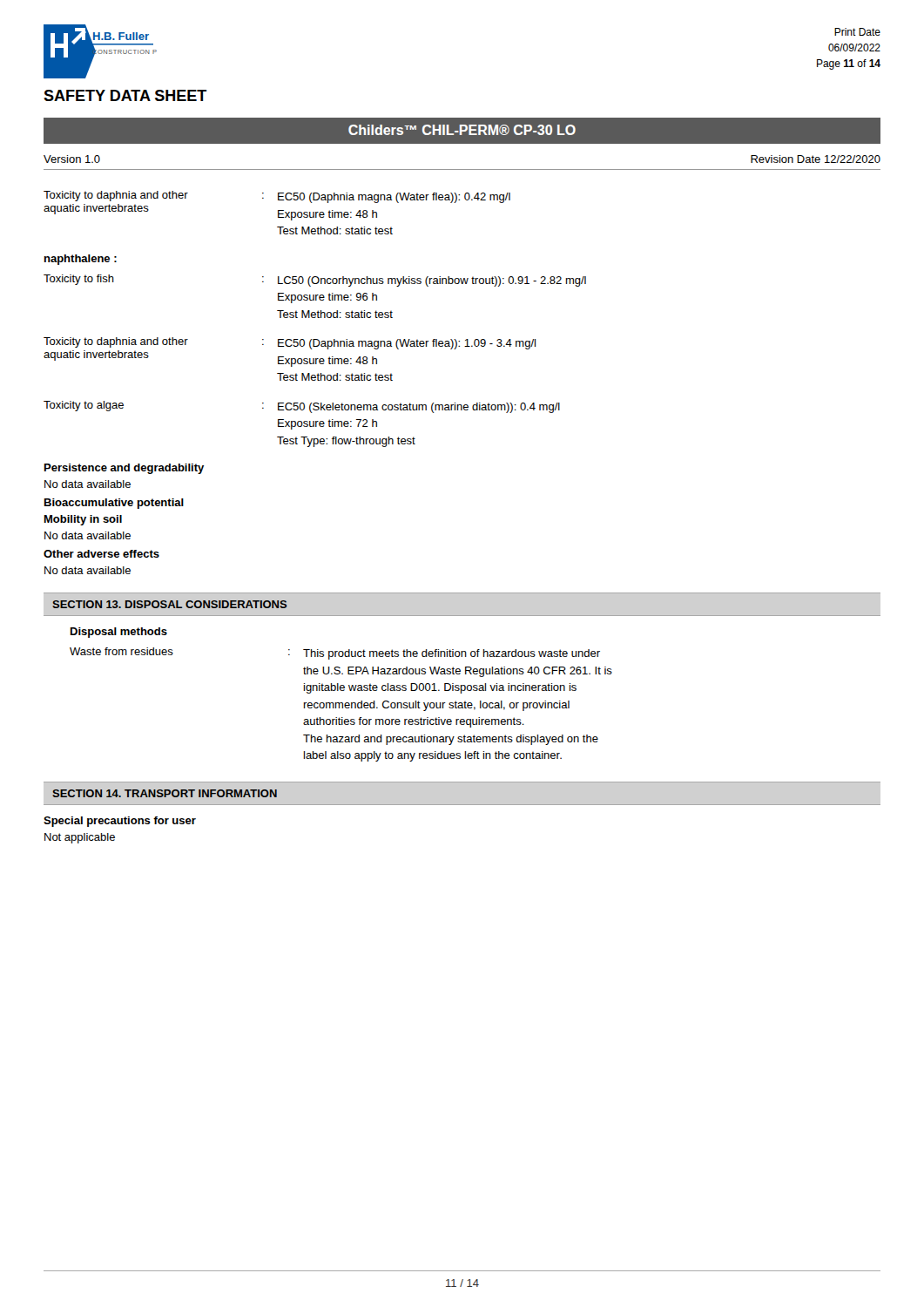The height and width of the screenshot is (1307, 924).
Task: Select the logo
Action: click(100, 53)
